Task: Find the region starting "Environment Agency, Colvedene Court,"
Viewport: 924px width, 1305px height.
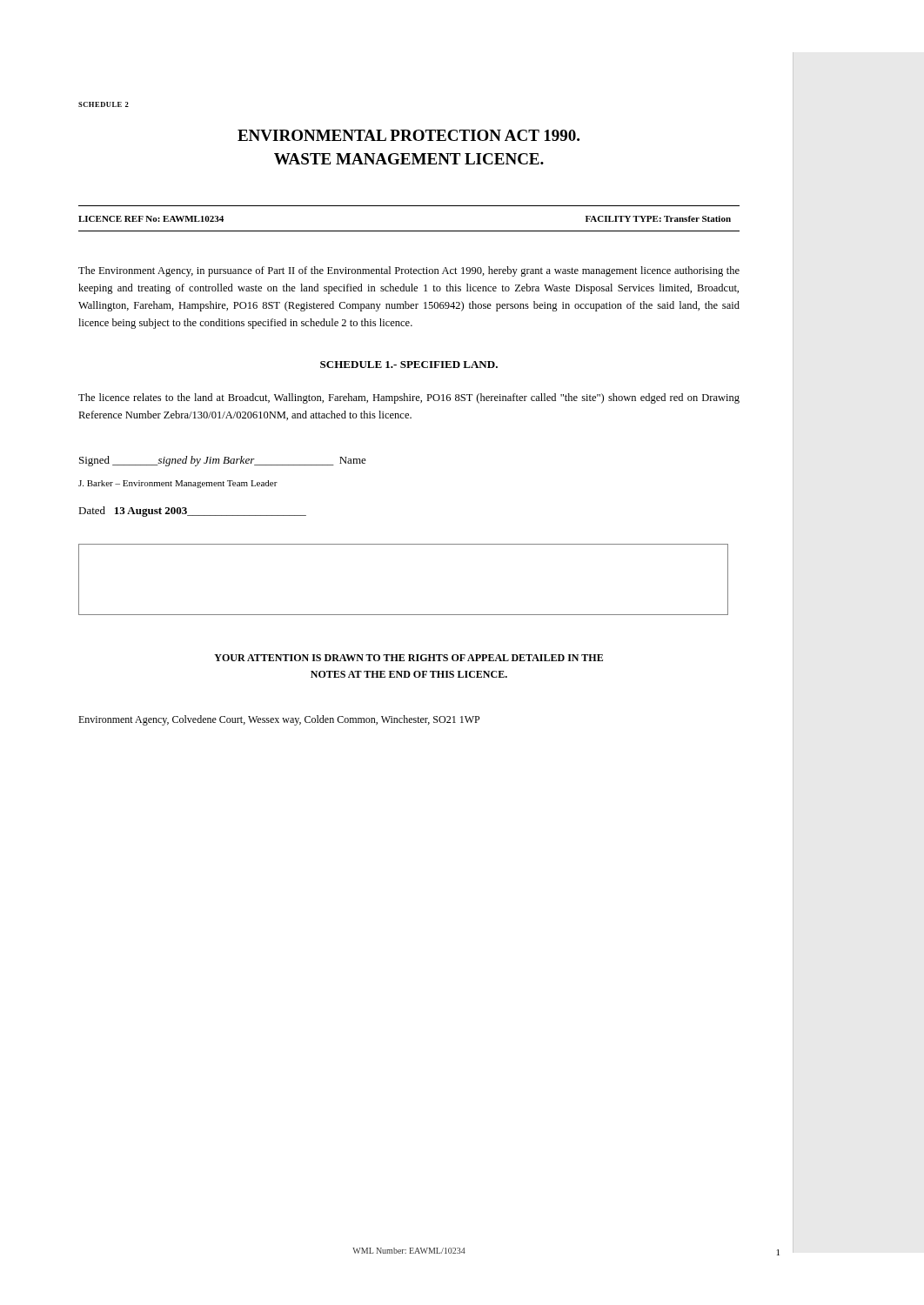Action: (x=279, y=719)
